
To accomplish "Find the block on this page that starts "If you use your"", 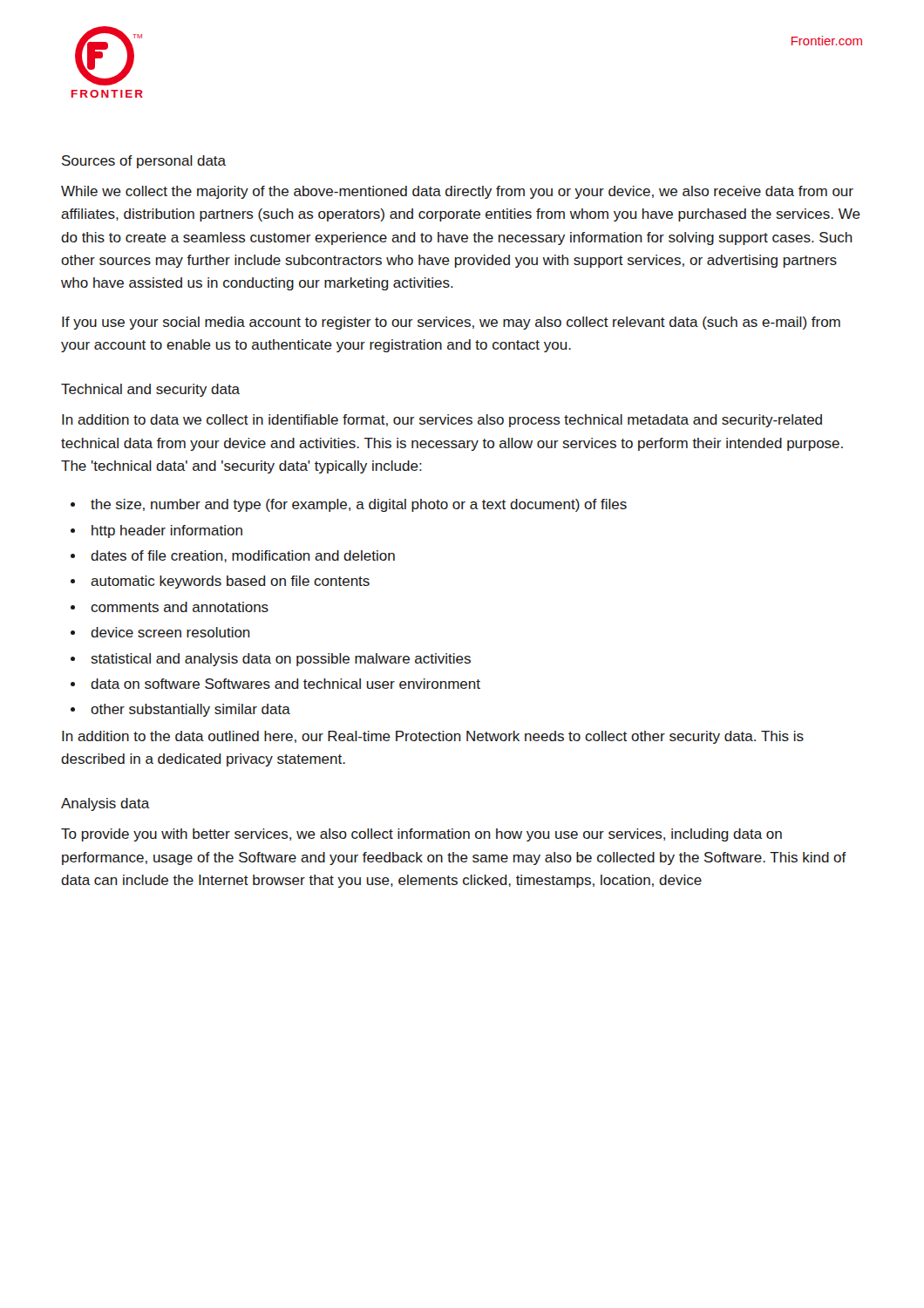I will [451, 333].
